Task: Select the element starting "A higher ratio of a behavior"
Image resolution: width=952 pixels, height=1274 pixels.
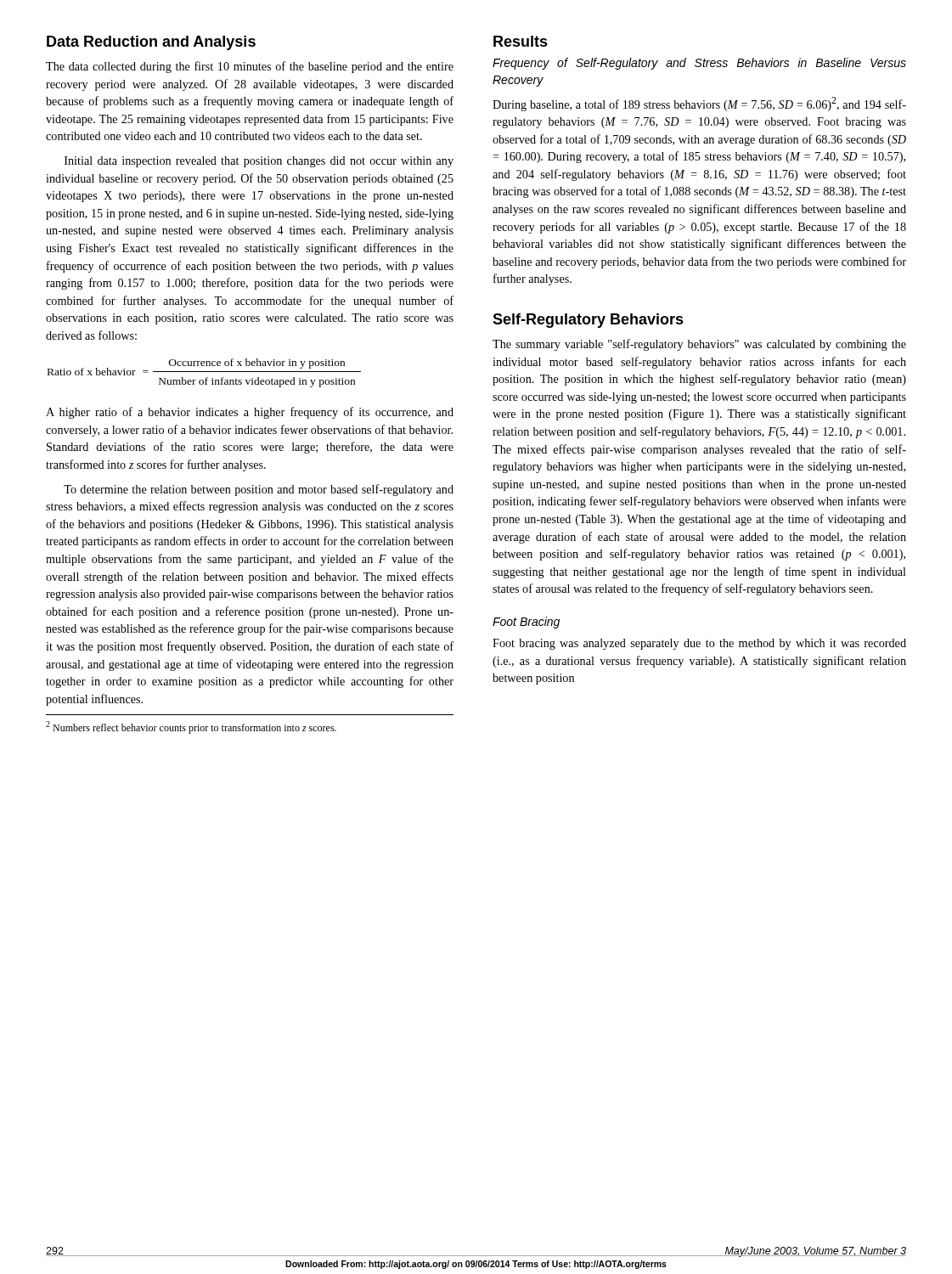Action: tap(250, 556)
